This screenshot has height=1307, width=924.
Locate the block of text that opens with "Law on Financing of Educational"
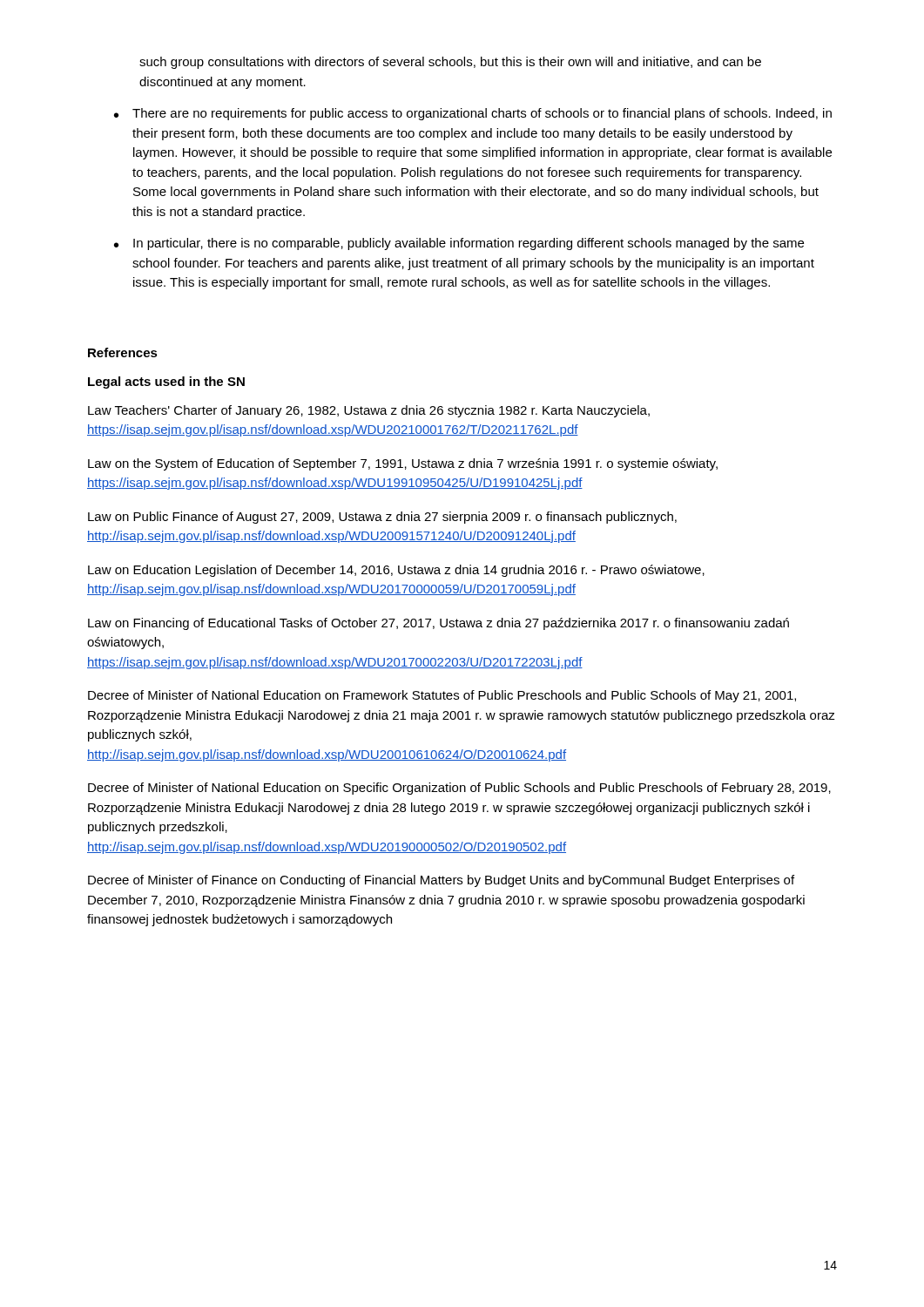(438, 624)
